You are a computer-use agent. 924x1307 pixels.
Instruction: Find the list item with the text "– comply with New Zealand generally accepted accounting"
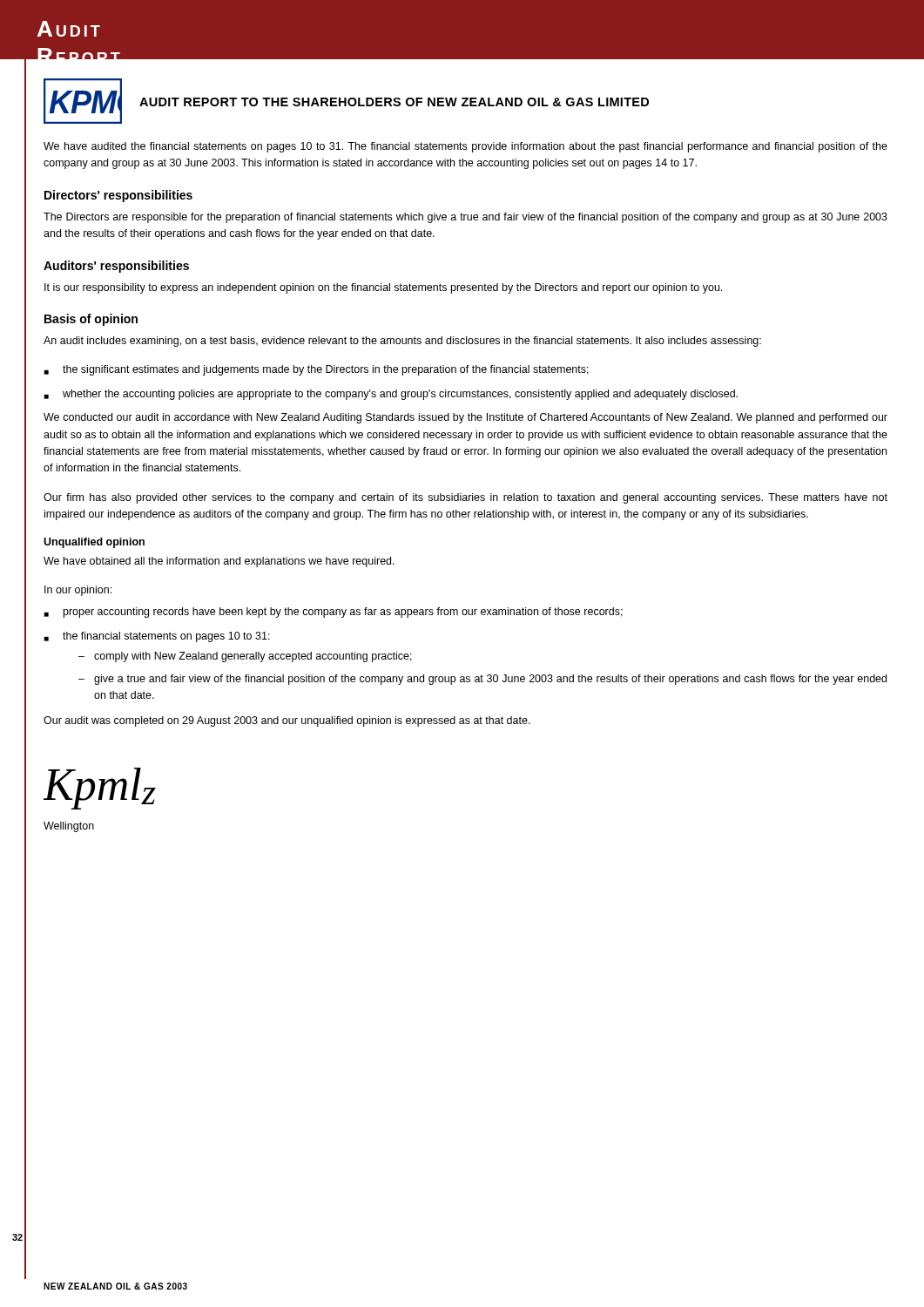(x=245, y=657)
